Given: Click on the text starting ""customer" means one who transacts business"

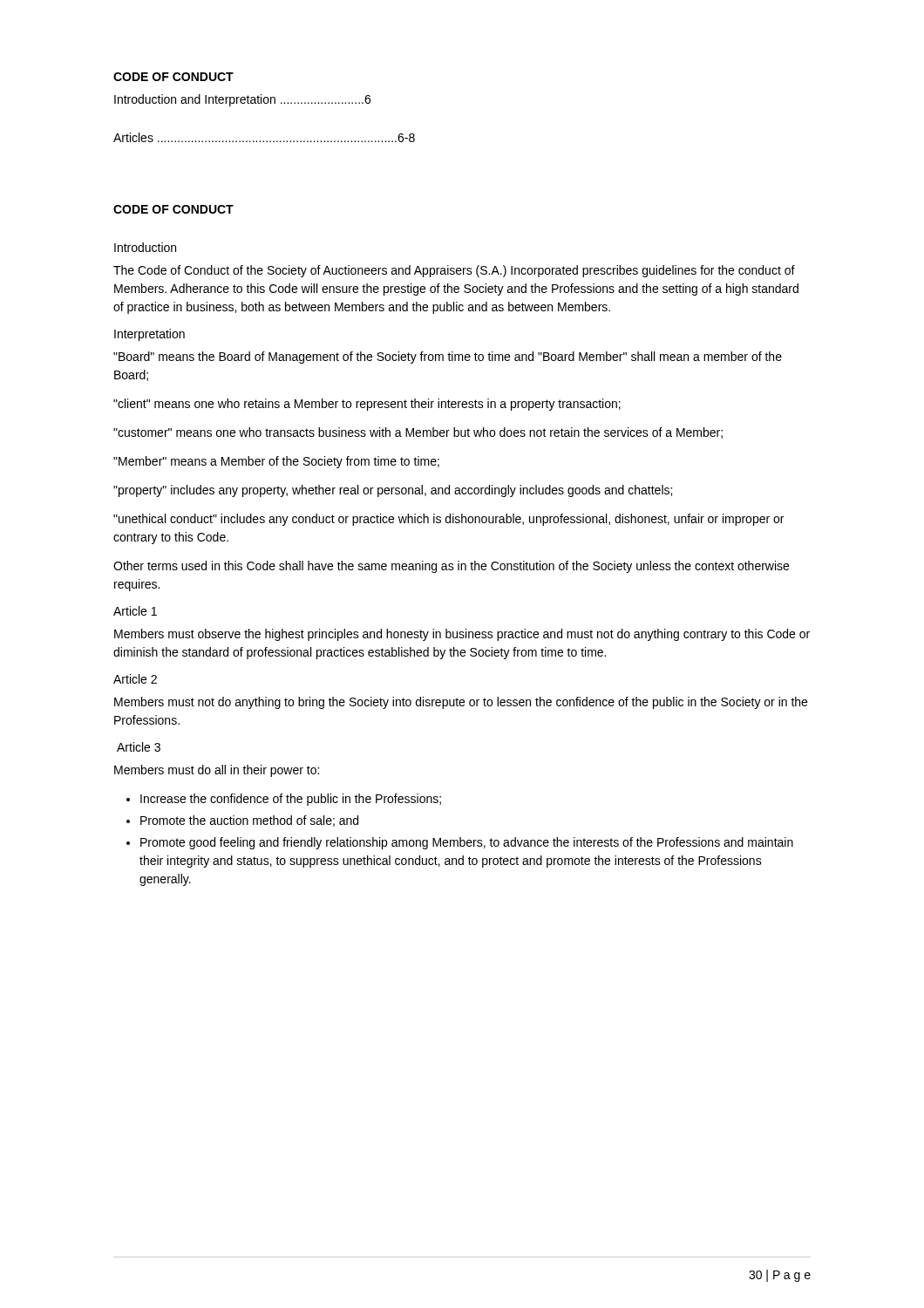Looking at the screenshot, I should click(418, 432).
